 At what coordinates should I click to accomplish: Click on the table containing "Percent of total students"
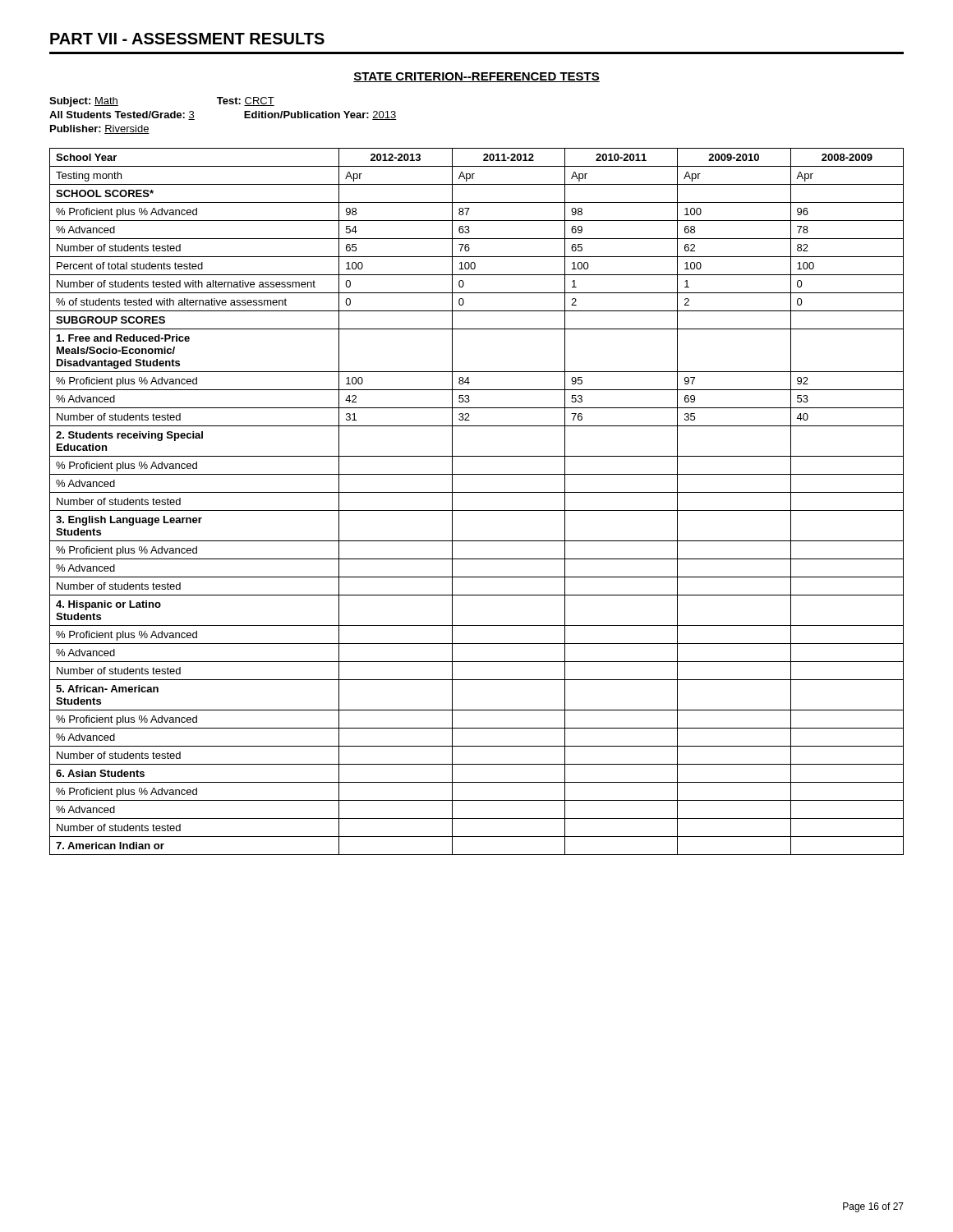476,501
